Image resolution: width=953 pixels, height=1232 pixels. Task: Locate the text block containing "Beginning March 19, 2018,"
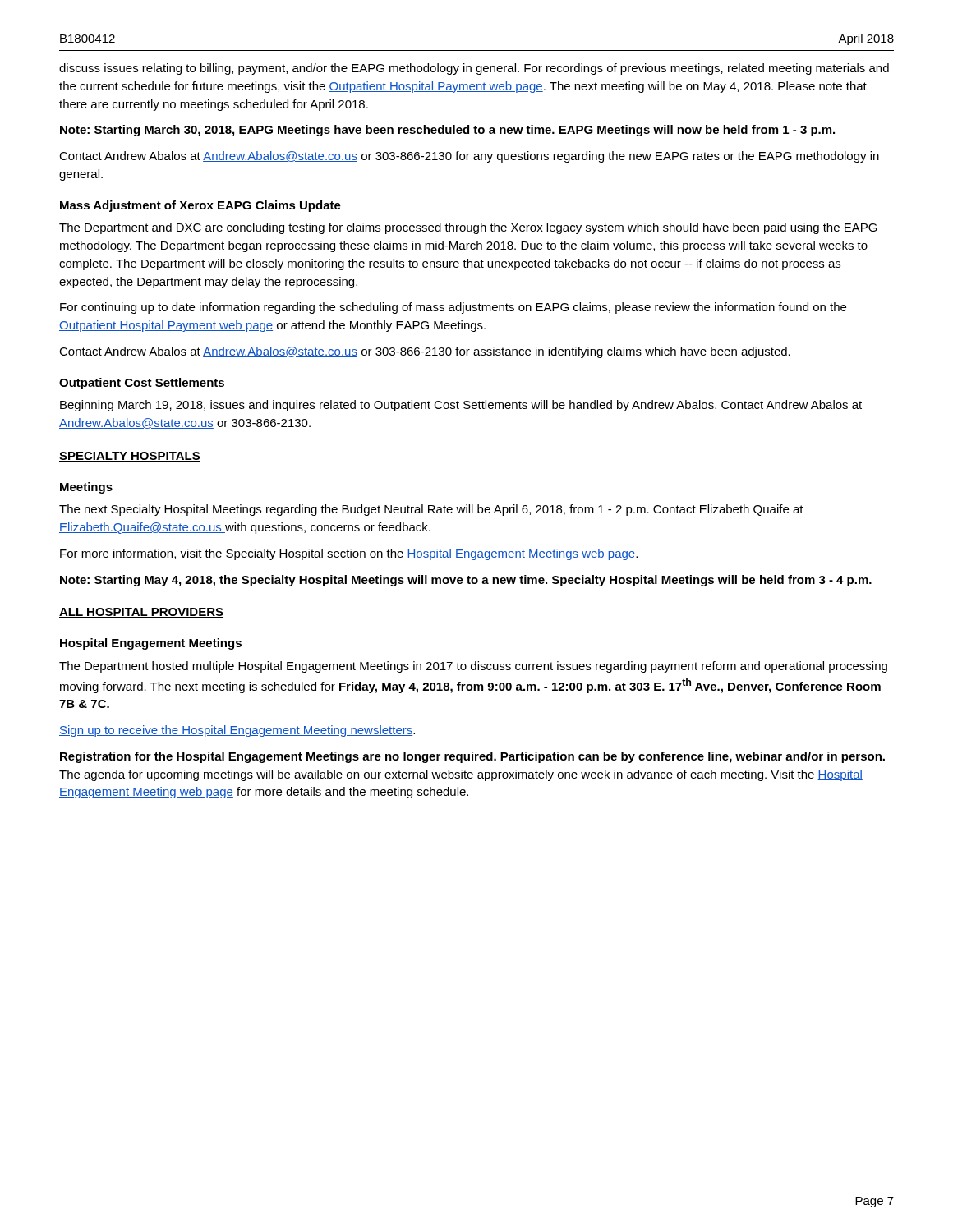[476, 414]
